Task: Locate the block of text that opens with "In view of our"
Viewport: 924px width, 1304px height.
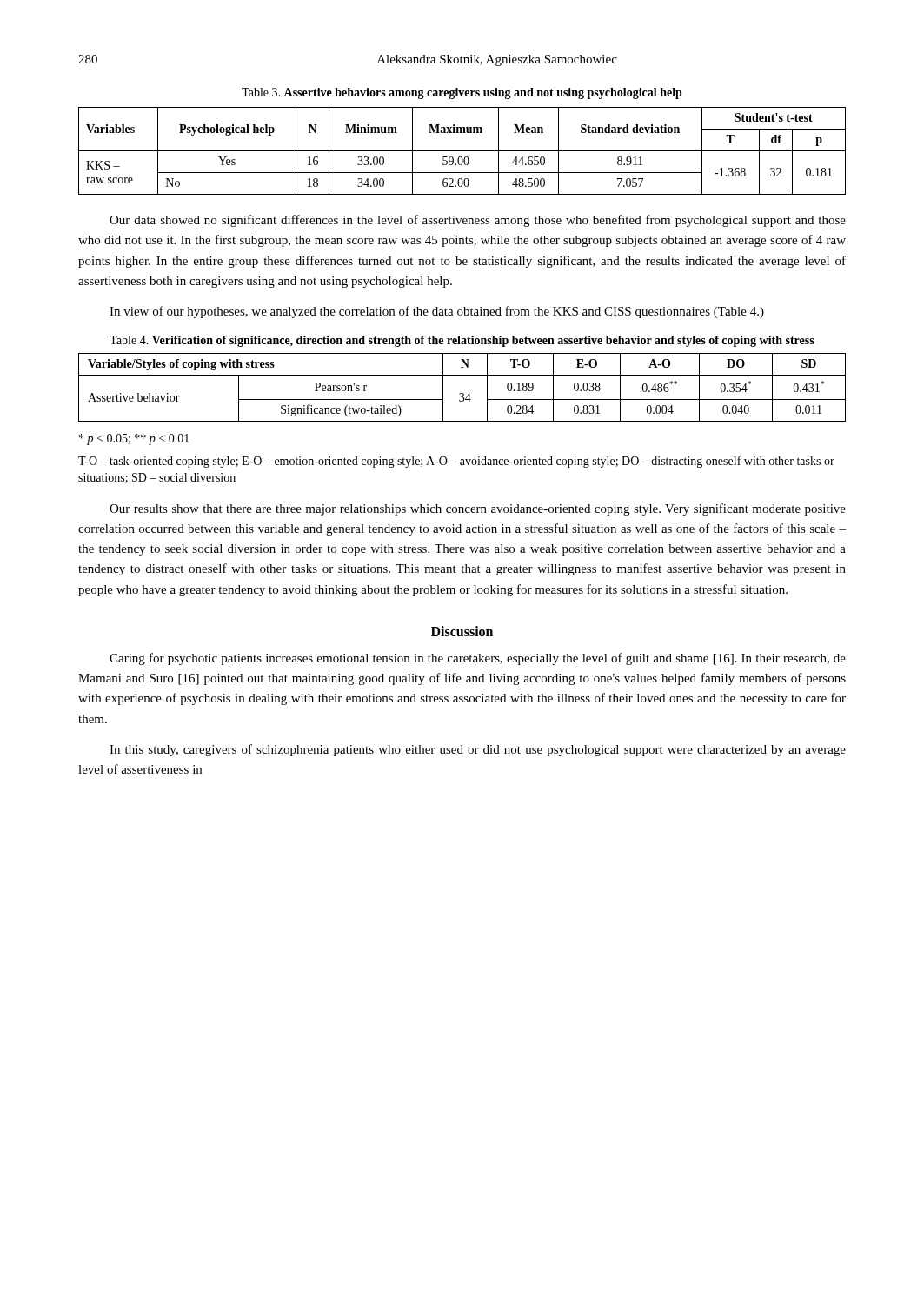Action: coord(437,311)
